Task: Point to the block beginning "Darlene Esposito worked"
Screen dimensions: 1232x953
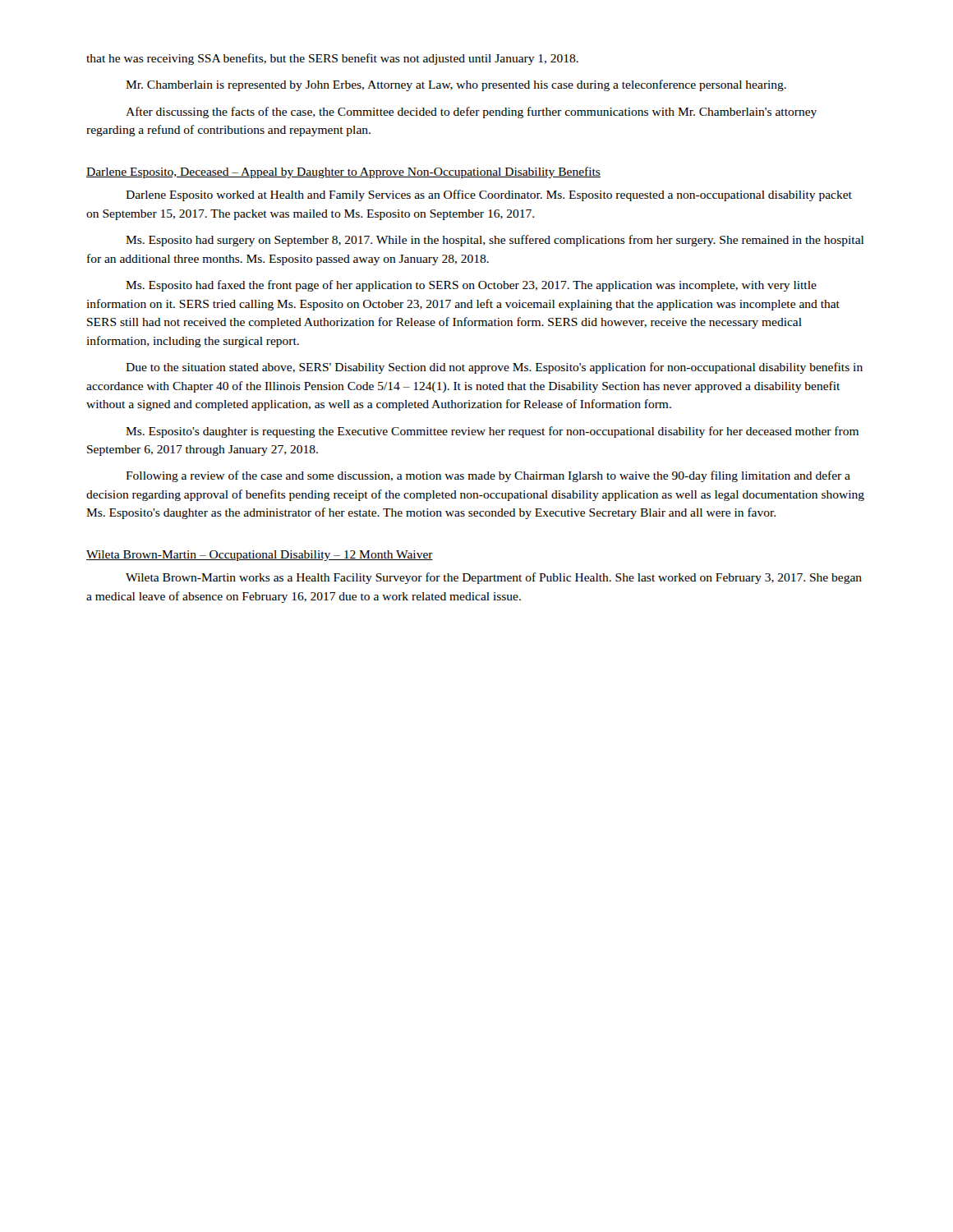Action: tap(476, 204)
